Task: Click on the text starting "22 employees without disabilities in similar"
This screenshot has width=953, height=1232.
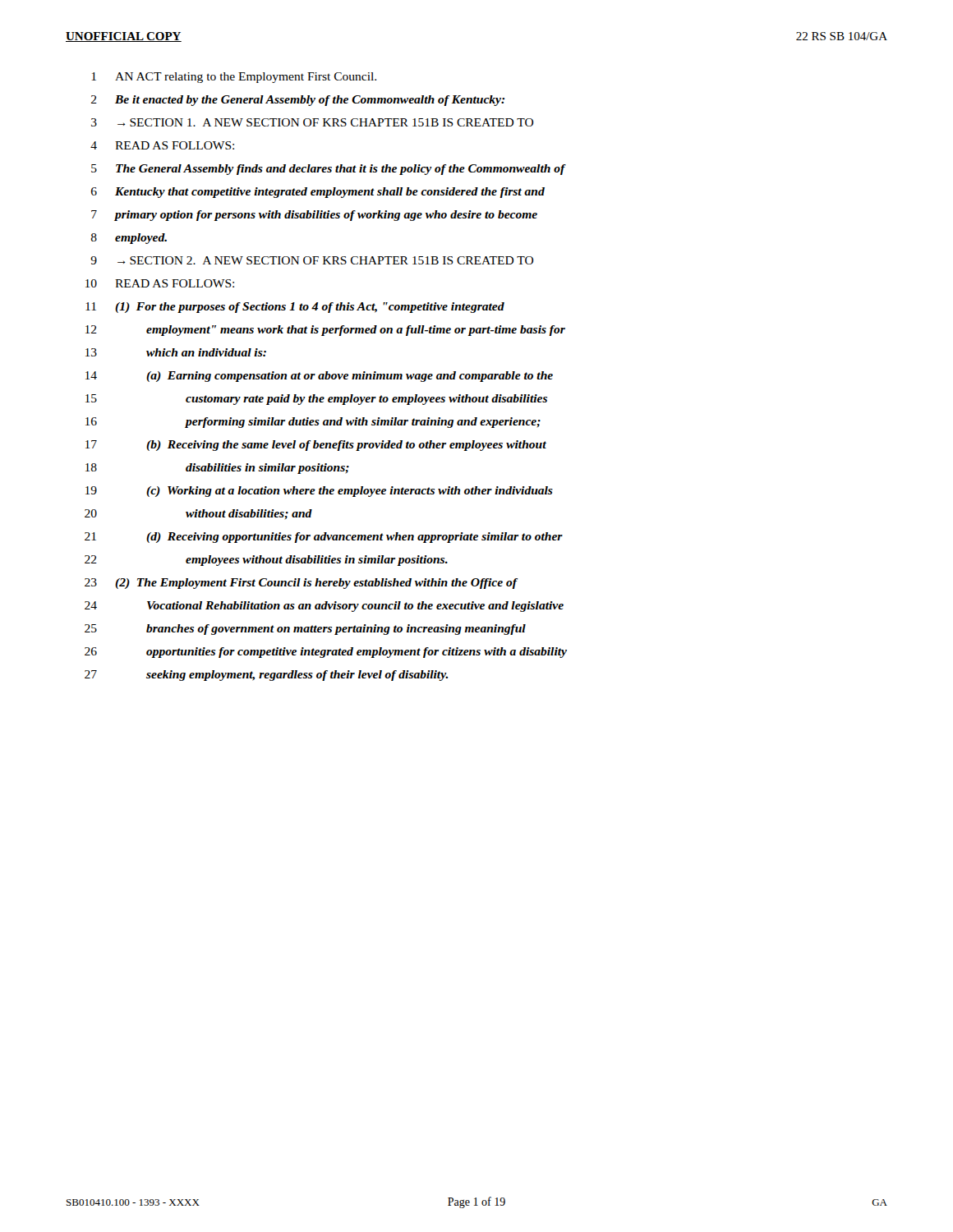Action: point(266,561)
